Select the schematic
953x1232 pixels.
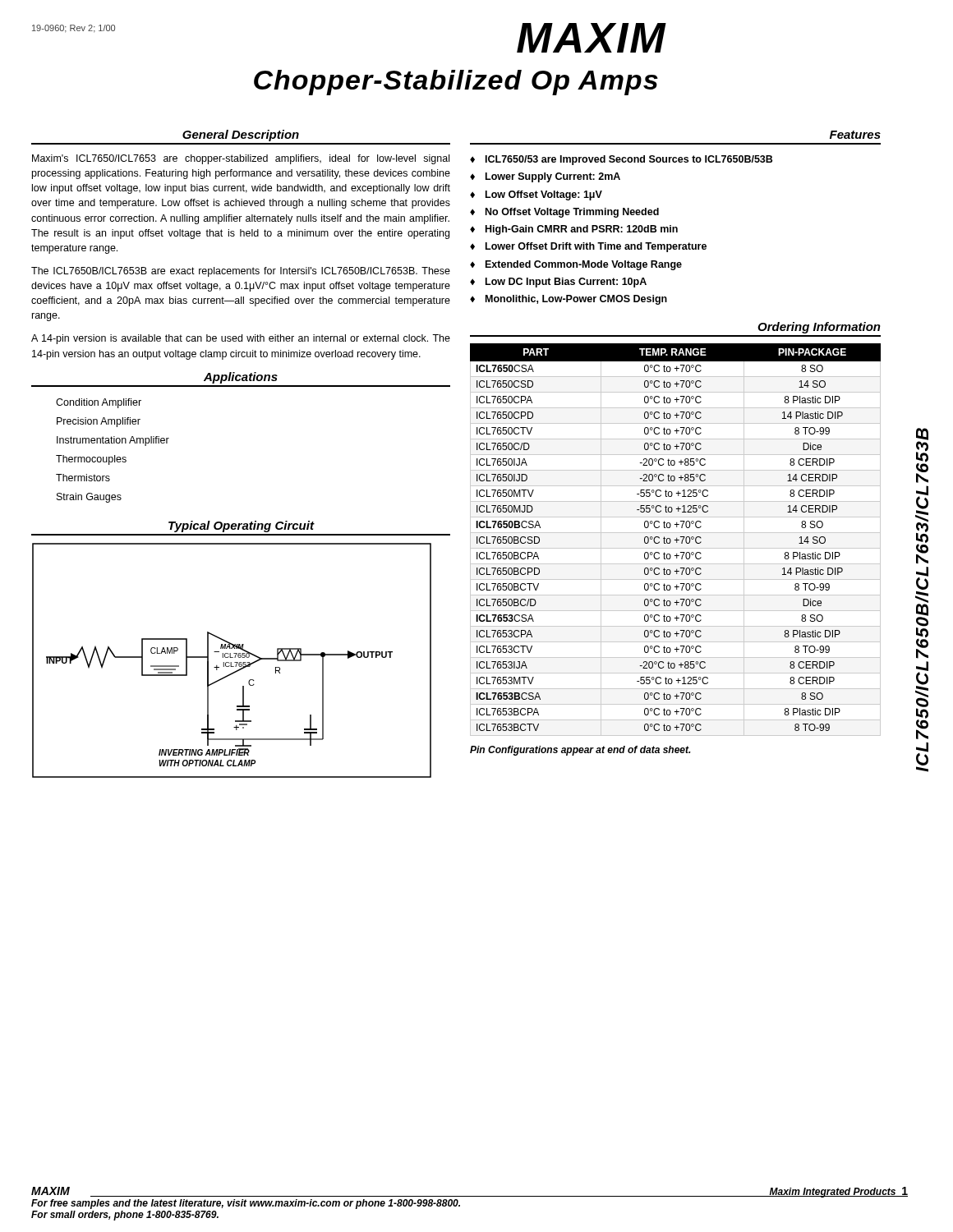click(x=233, y=663)
